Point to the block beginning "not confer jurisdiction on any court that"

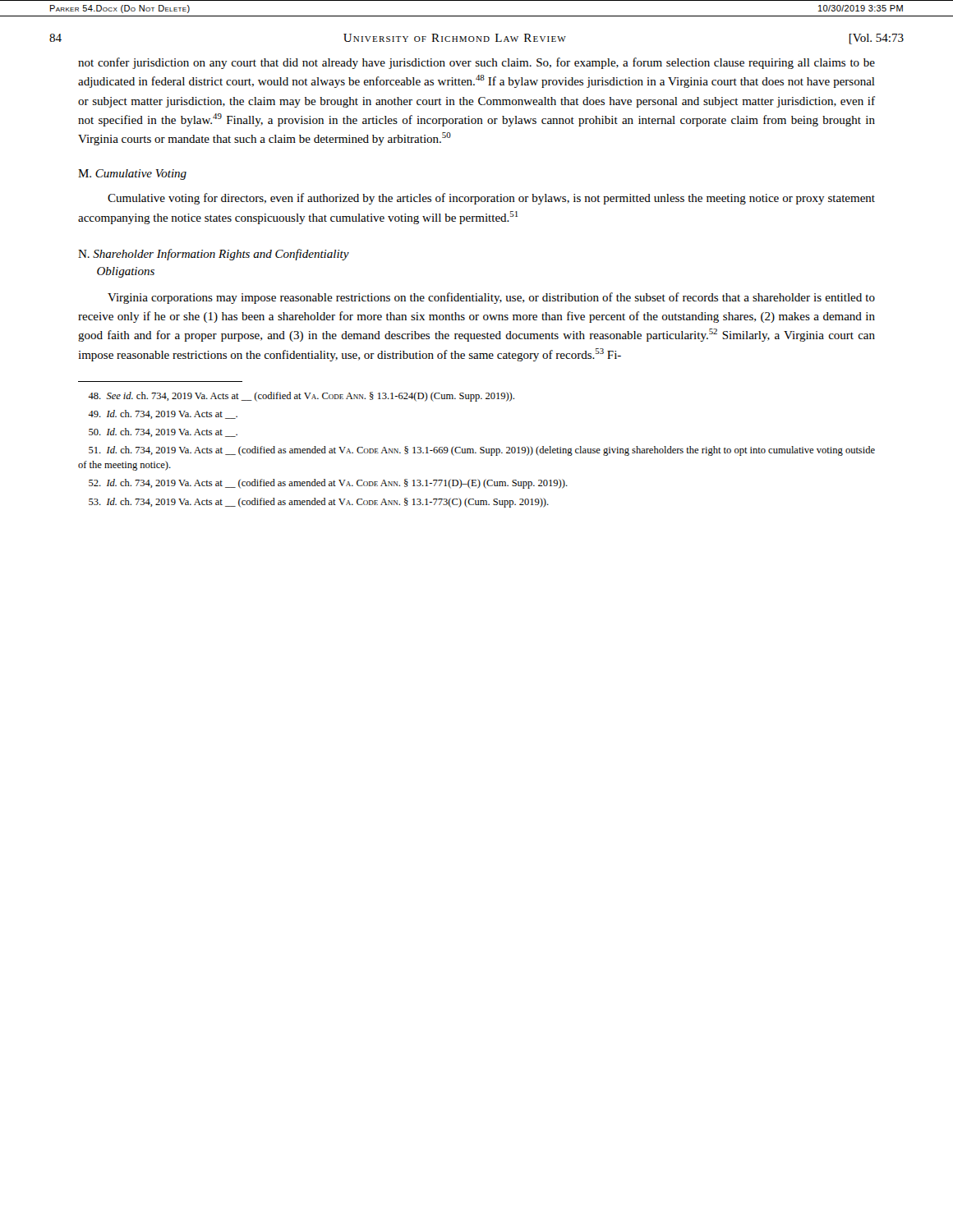coord(476,101)
